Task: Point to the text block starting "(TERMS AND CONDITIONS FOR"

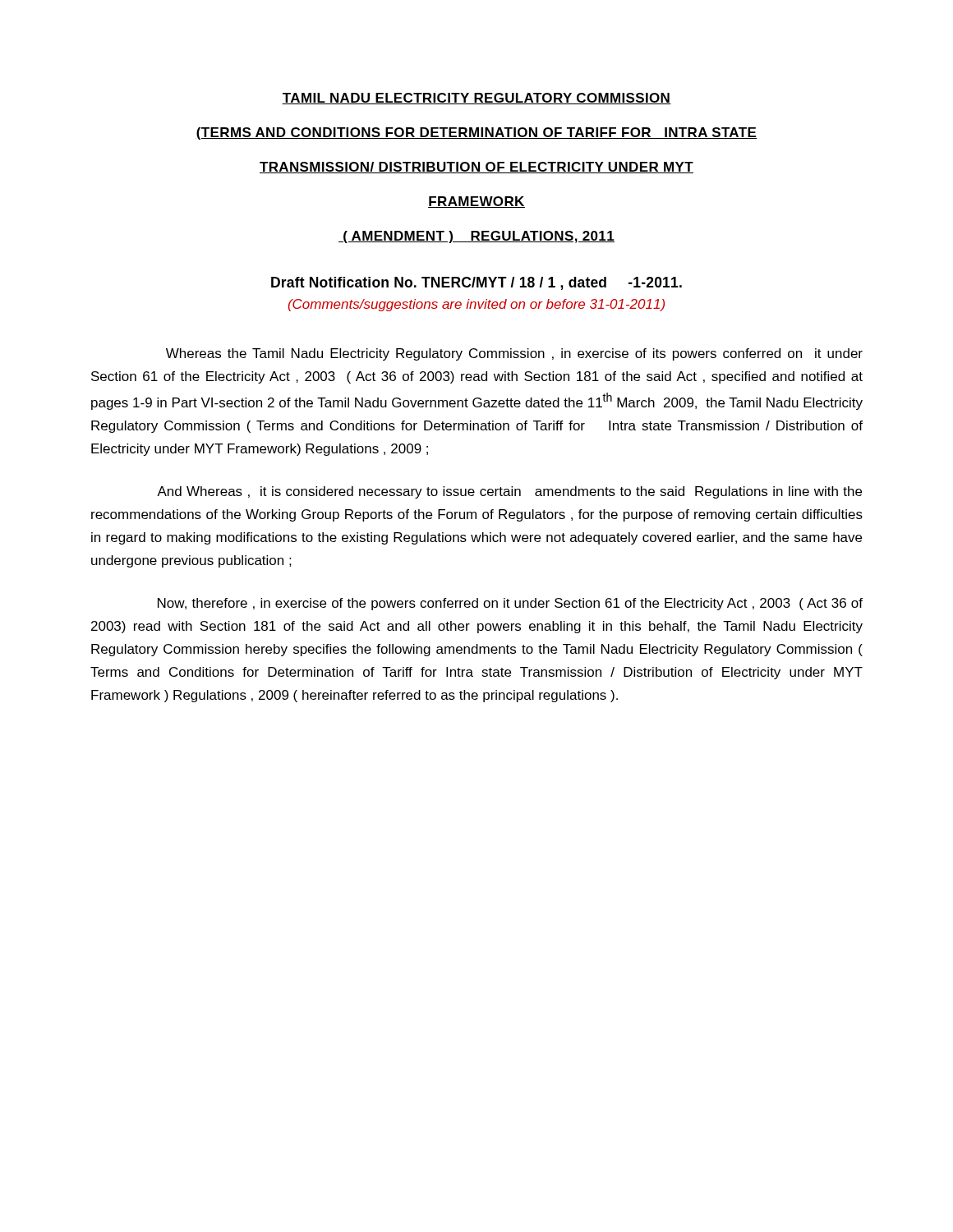Action: 476,133
